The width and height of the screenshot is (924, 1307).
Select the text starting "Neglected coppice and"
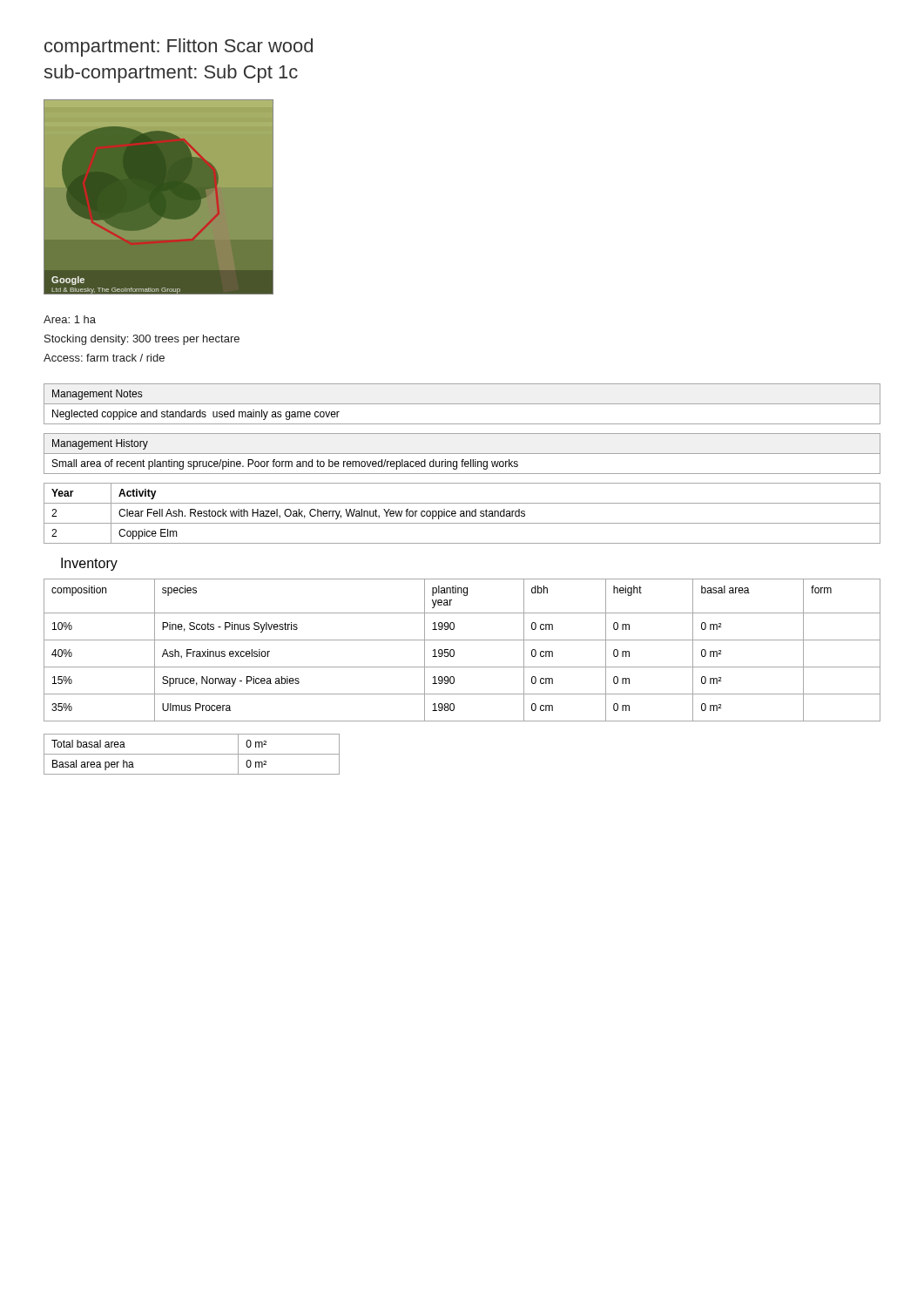[195, 414]
